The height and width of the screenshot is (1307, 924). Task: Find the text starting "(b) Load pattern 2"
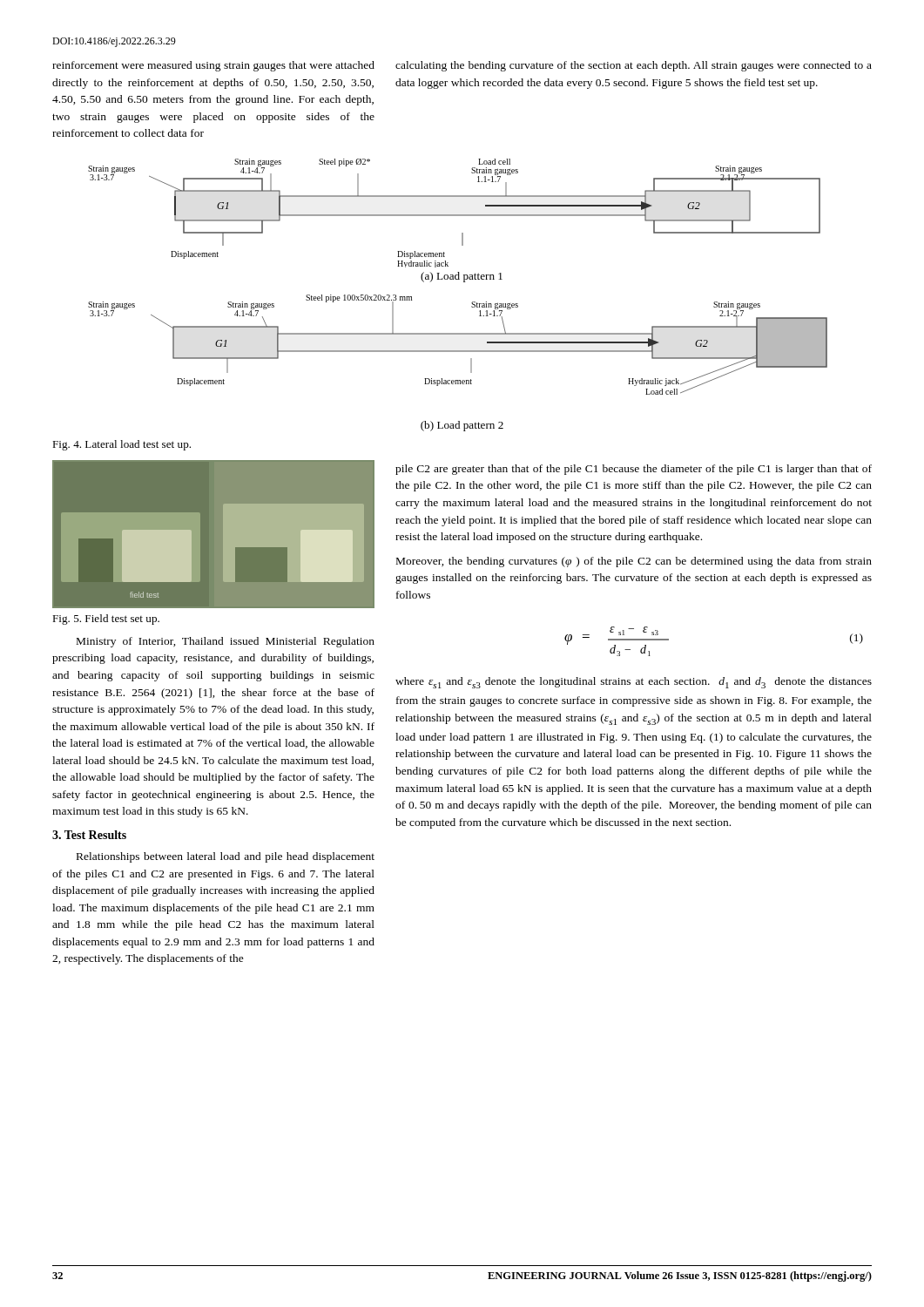[x=462, y=425]
